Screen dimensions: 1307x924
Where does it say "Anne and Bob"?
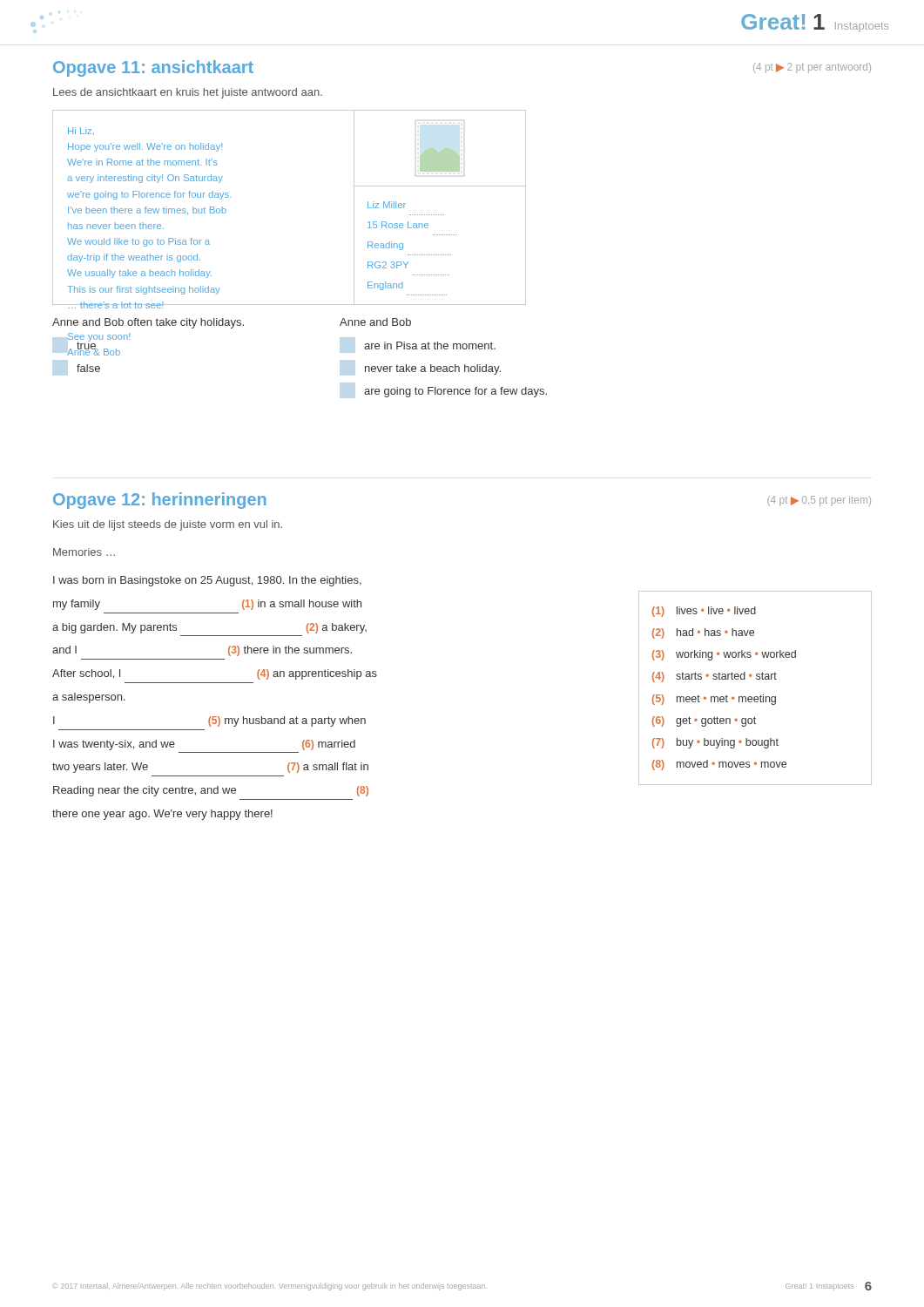click(x=376, y=322)
